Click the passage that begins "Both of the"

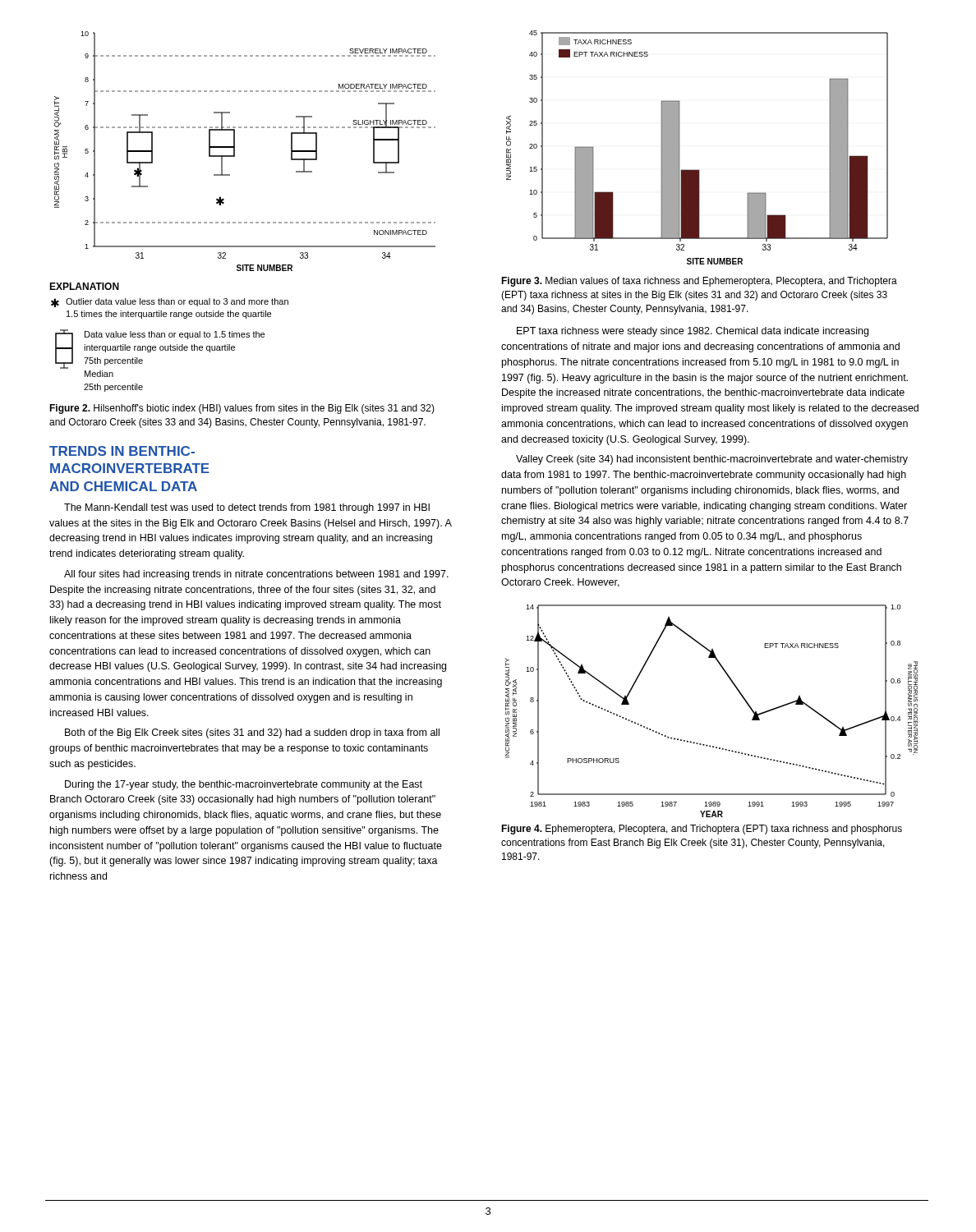click(x=245, y=748)
